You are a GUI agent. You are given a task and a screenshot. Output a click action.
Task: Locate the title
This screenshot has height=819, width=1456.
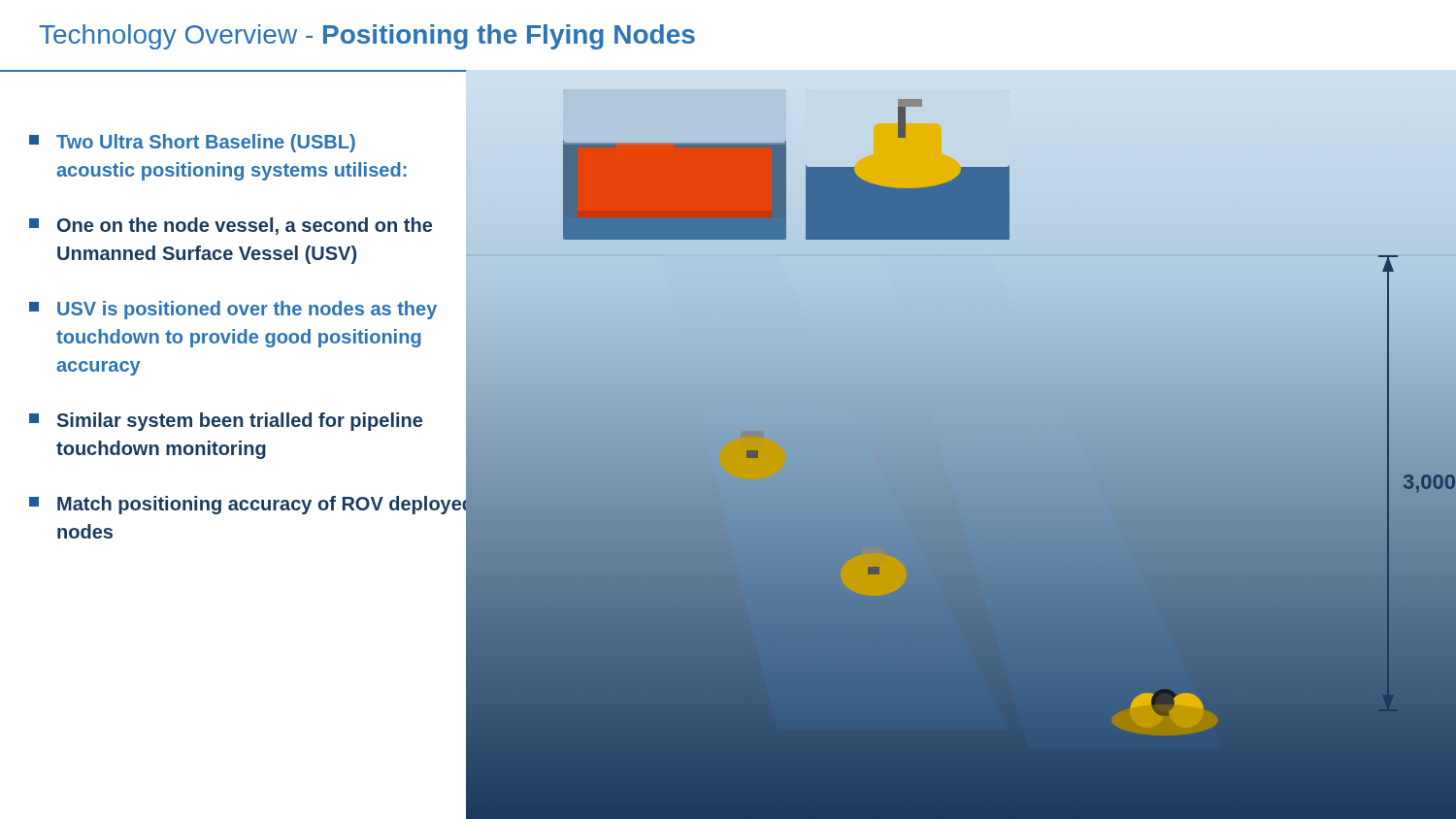(367, 35)
